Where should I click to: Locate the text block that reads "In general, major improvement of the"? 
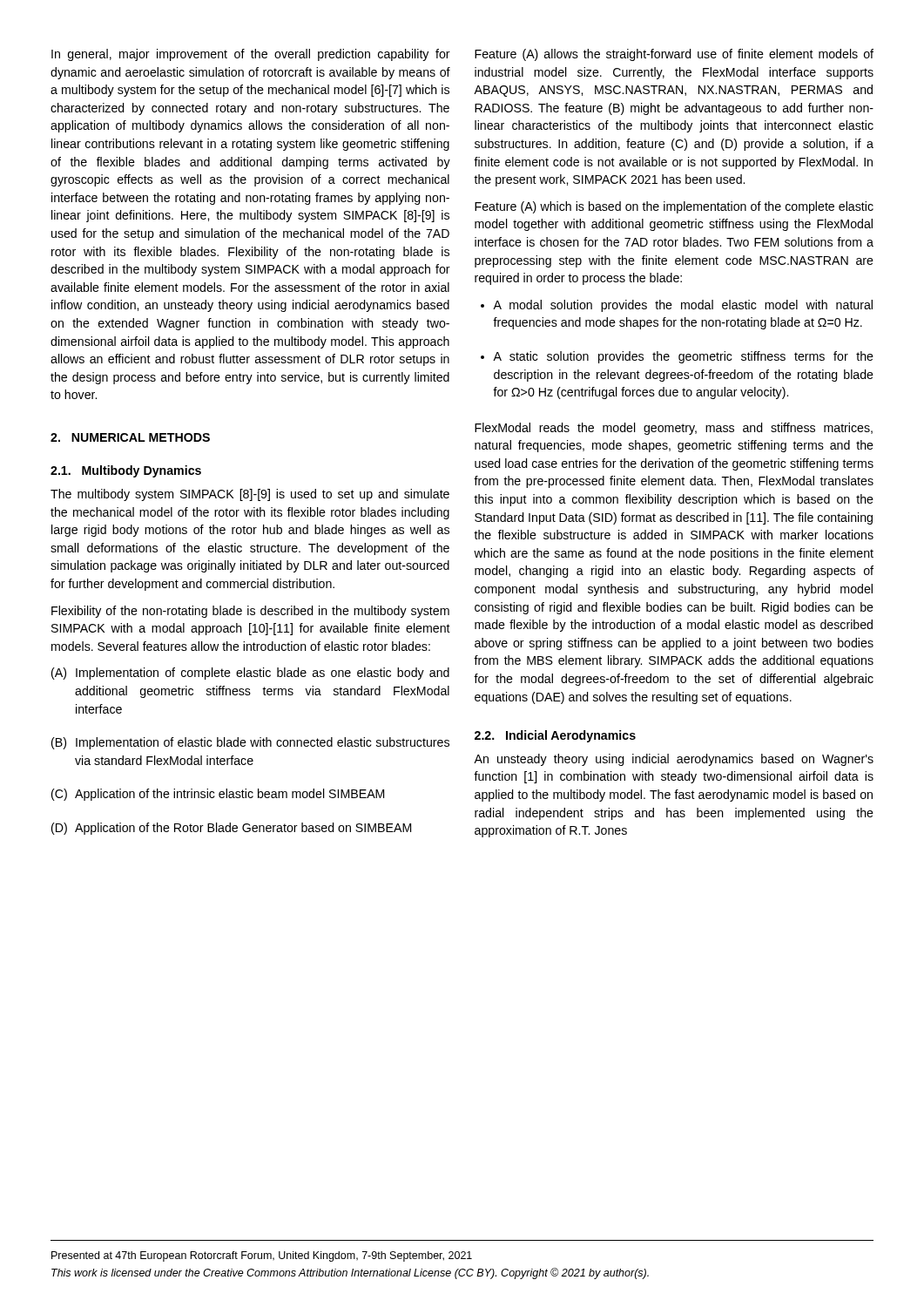point(250,225)
